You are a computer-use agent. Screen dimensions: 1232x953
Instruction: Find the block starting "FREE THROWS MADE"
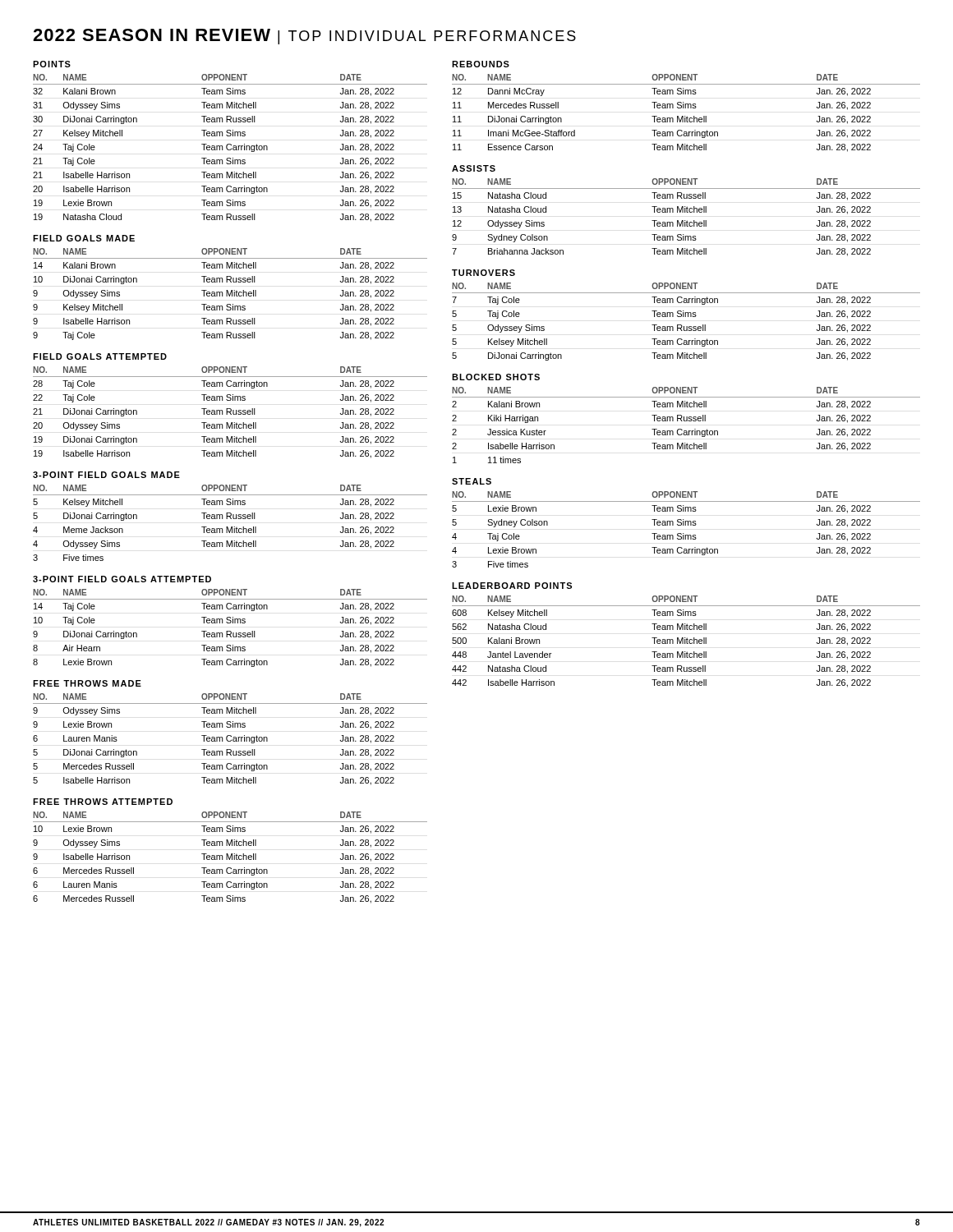tap(87, 683)
